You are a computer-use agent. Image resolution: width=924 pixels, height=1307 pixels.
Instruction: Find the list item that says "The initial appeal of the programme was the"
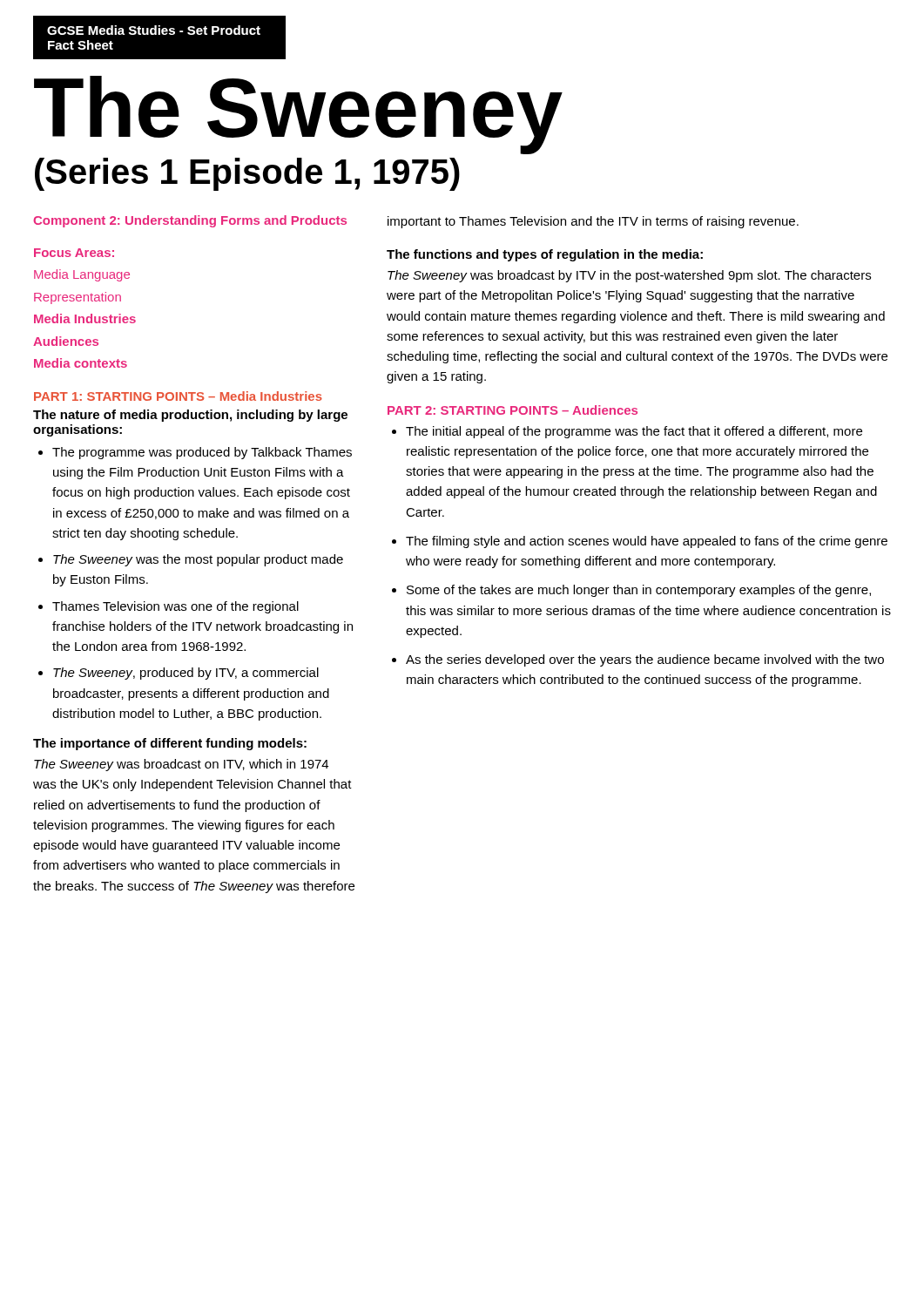click(641, 471)
